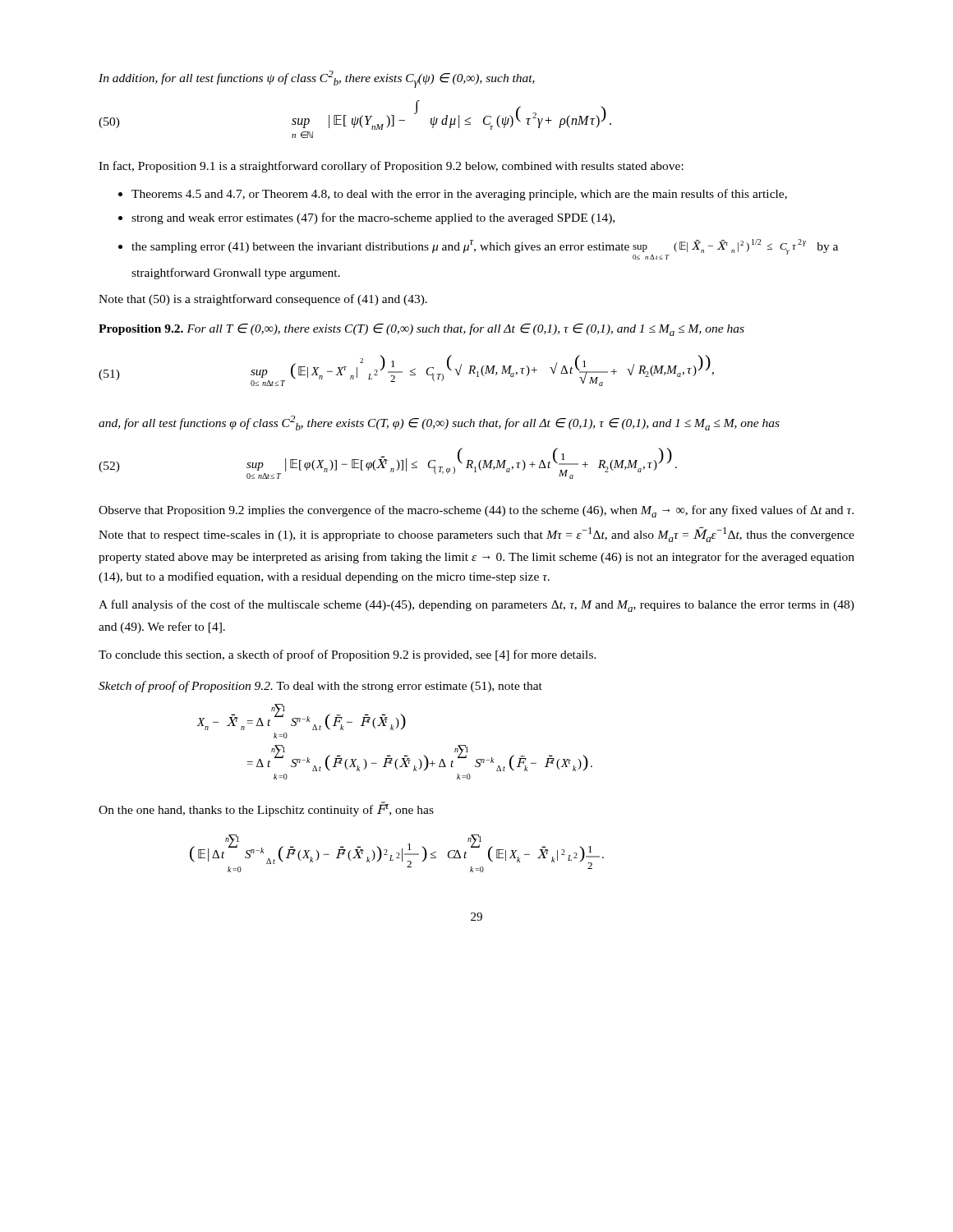The image size is (953, 1232).
Task: Find the text block that says "Observe that Proposition 9.2 implies the"
Action: (x=476, y=543)
